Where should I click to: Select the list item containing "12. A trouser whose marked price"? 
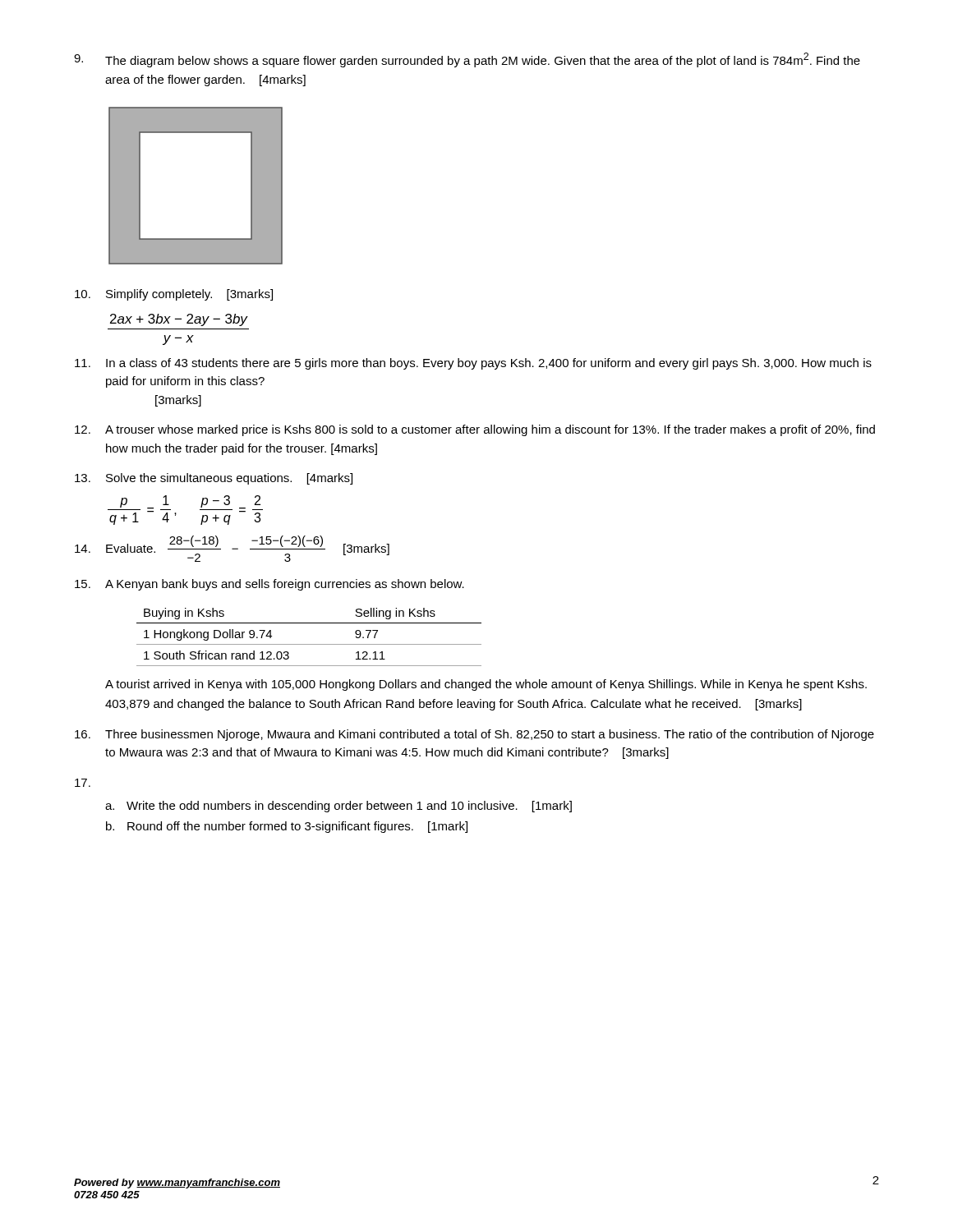click(x=476, y=439)
